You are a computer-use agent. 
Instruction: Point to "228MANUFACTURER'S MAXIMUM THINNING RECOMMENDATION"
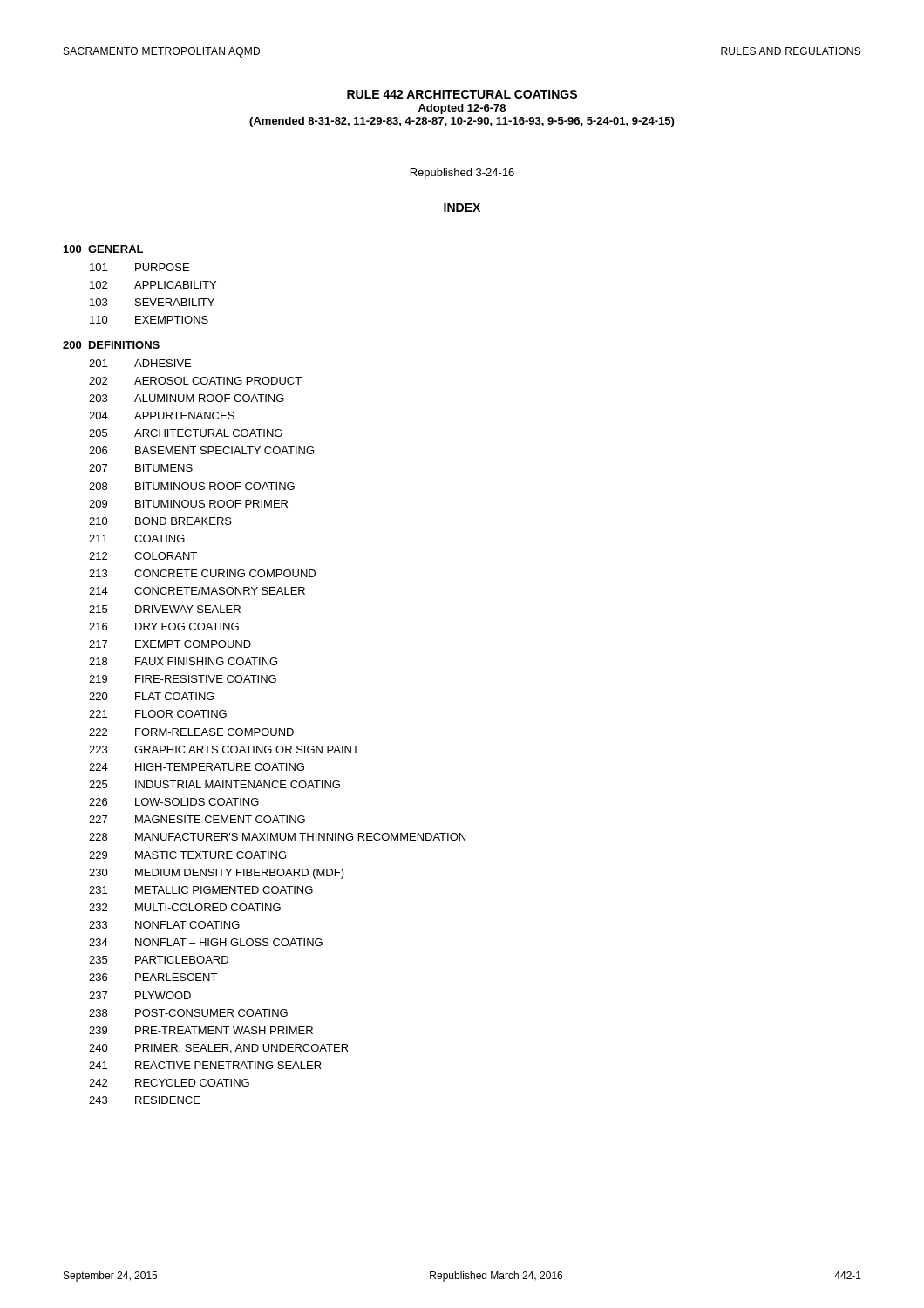point(462,838)
